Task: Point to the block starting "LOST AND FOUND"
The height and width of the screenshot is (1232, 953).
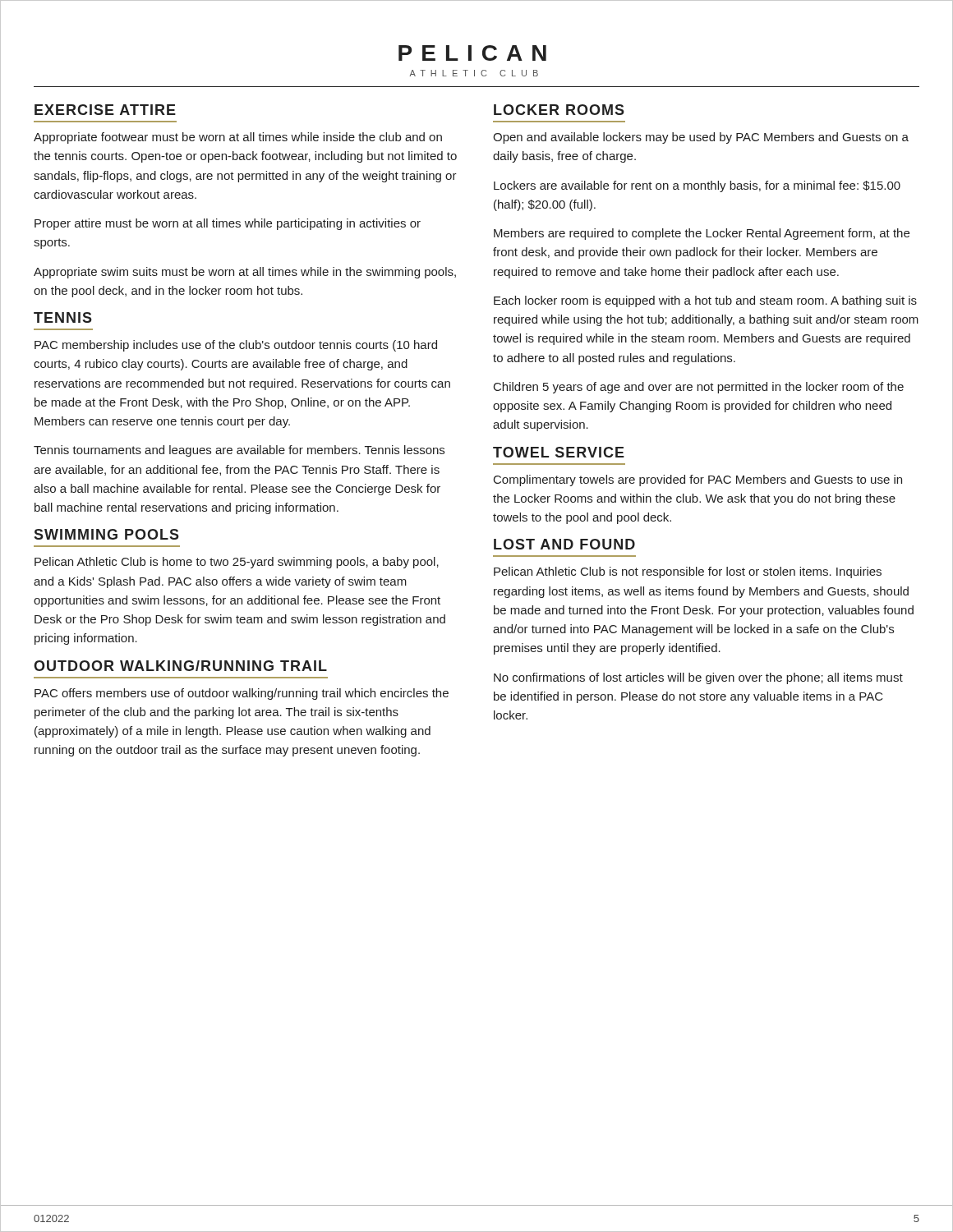Action: point(565,545)
